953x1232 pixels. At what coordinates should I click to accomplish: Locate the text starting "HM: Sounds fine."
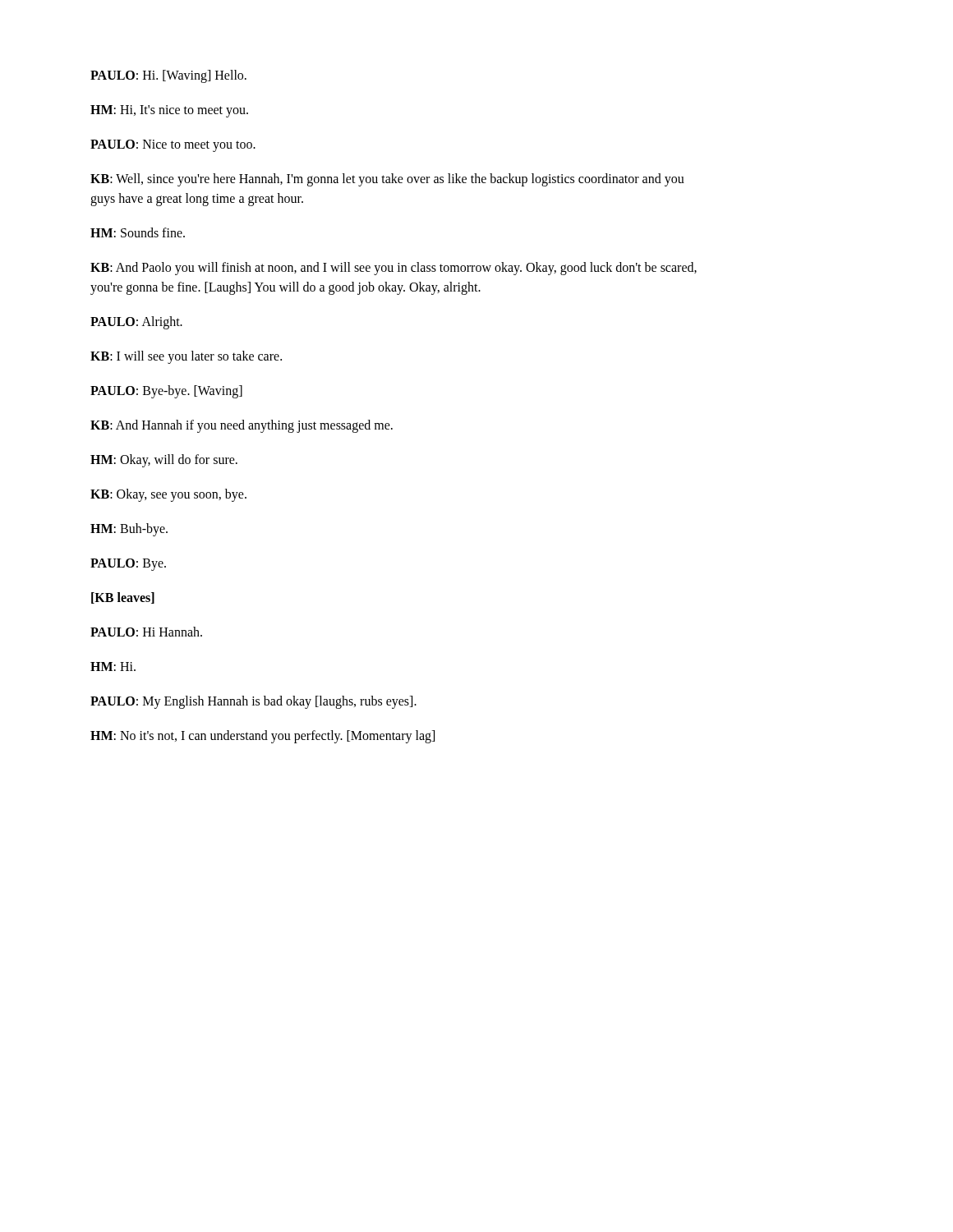coord(138,233)
